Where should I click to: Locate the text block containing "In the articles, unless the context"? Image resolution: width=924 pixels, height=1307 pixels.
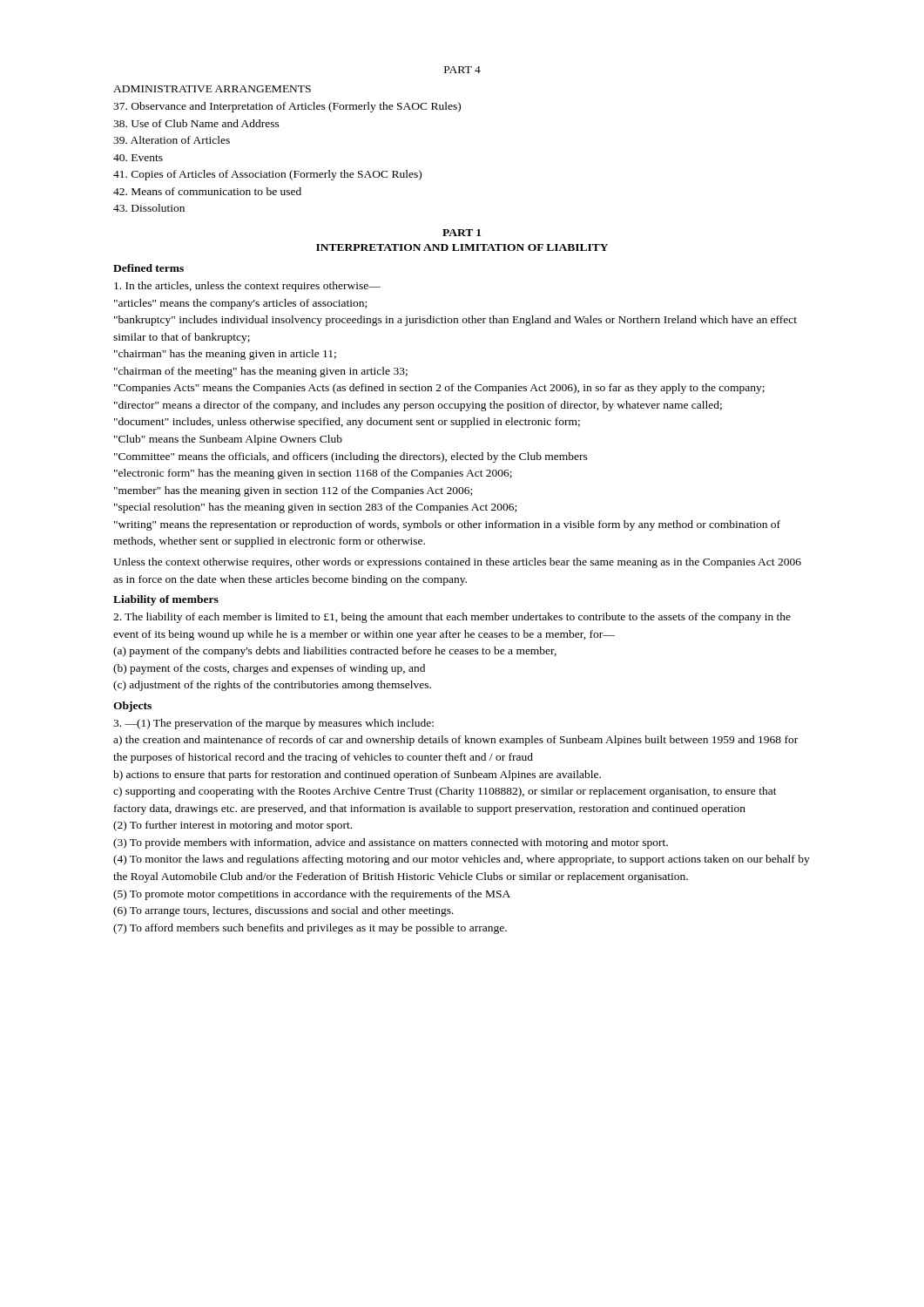(247, 285)
